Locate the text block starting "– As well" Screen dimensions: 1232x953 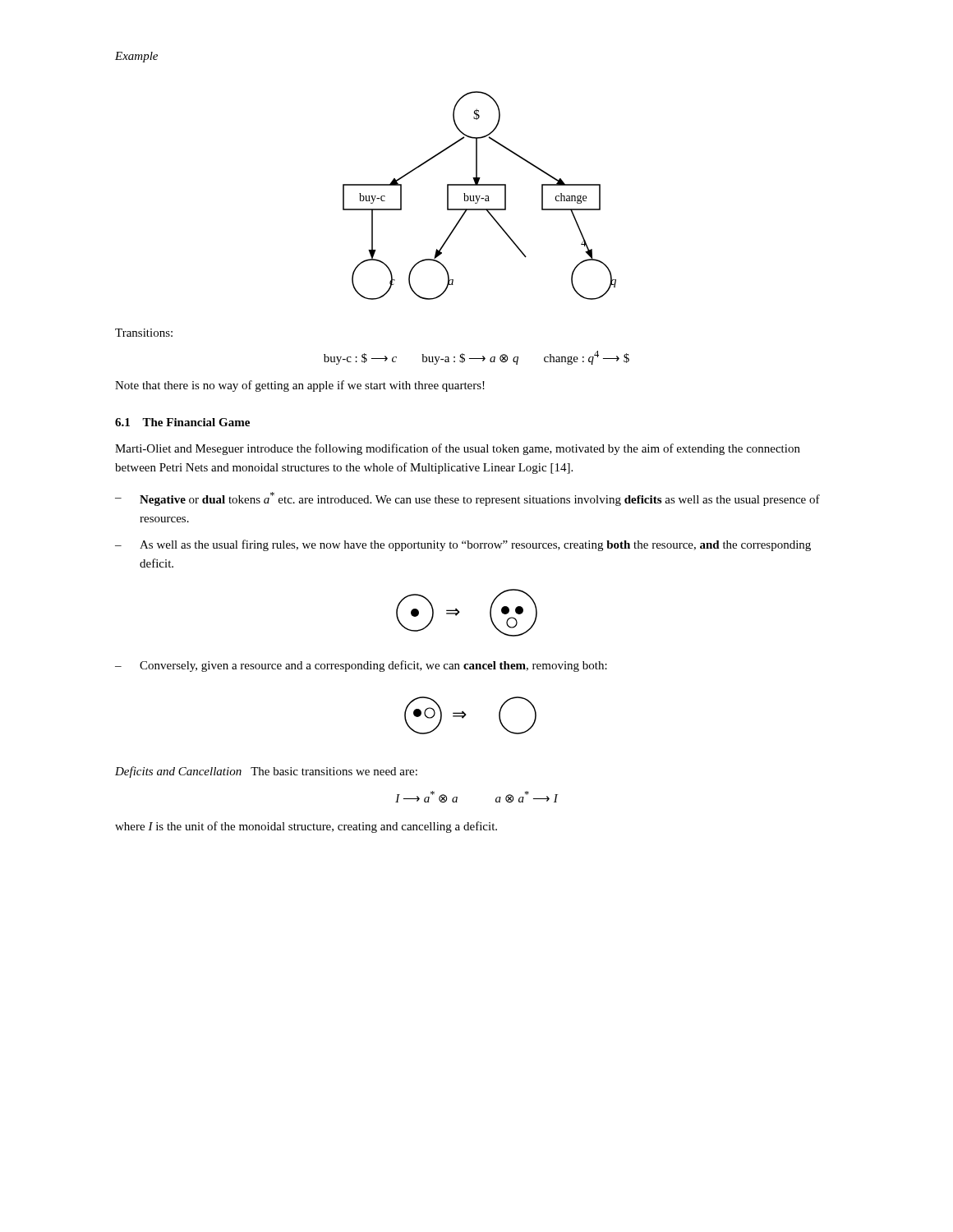(463, 553)
